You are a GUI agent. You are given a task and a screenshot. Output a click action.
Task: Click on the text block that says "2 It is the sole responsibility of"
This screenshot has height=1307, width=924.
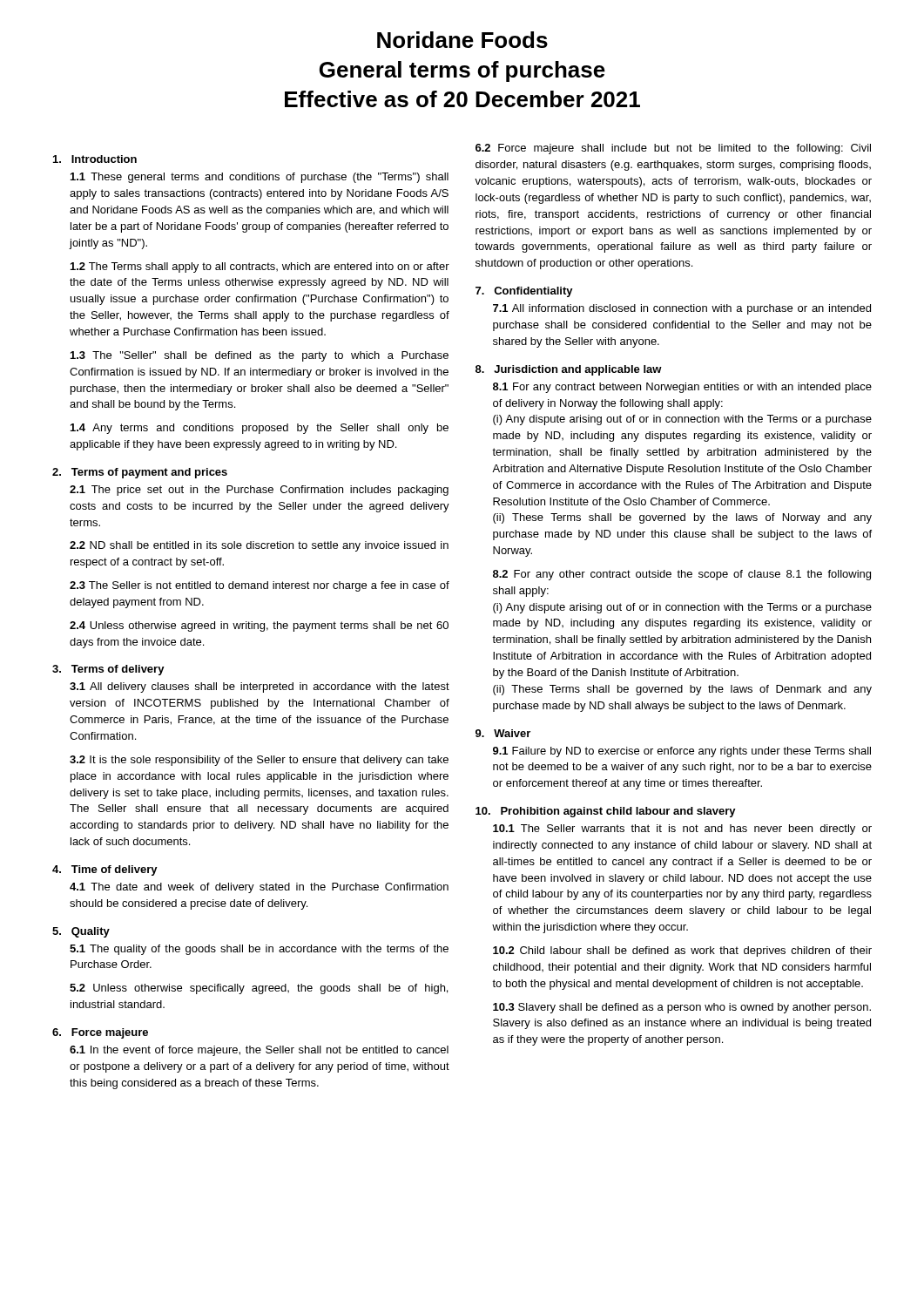coord(259,800)
